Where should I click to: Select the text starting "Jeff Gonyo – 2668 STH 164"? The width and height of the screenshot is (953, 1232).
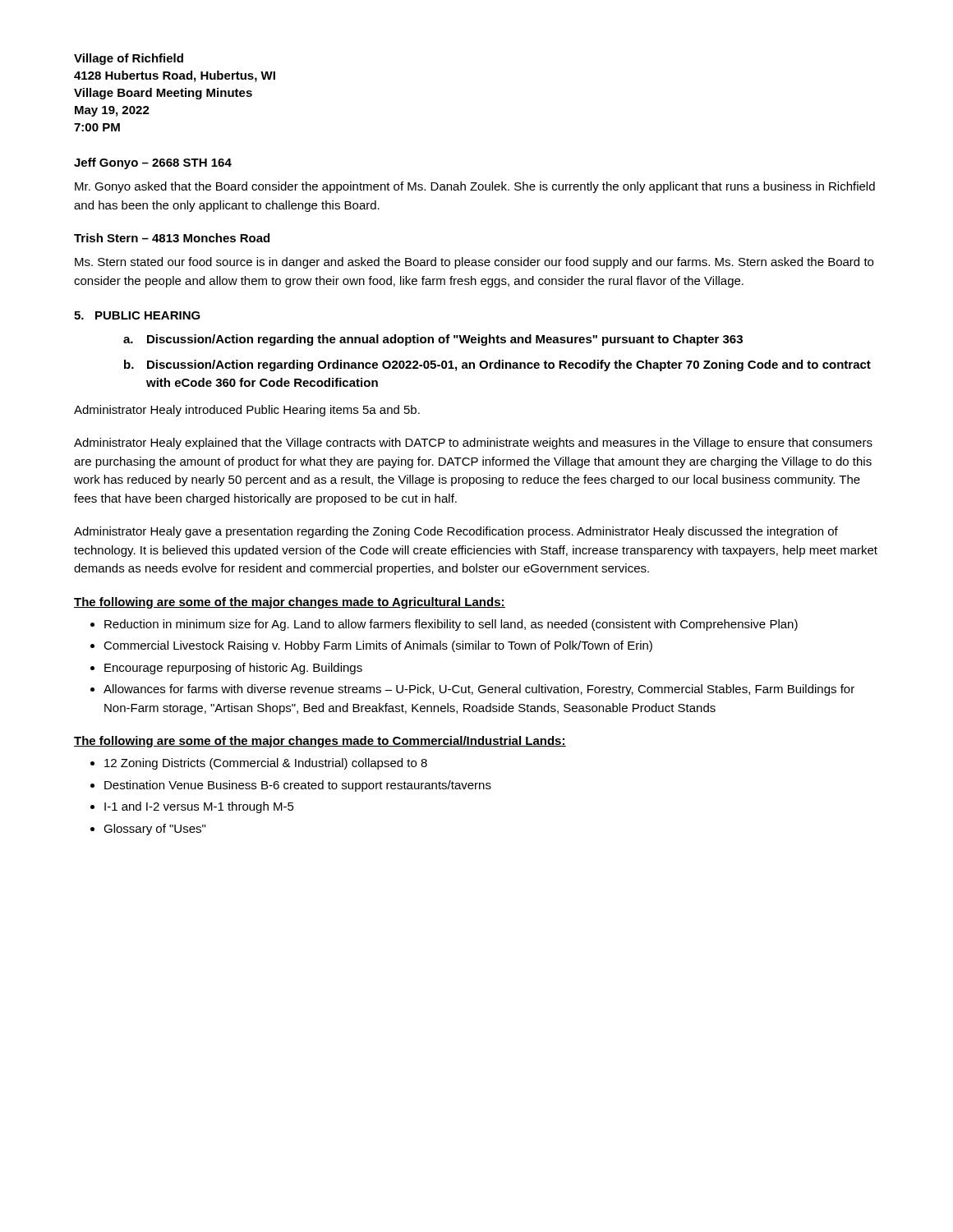click(x=153, y=163)
